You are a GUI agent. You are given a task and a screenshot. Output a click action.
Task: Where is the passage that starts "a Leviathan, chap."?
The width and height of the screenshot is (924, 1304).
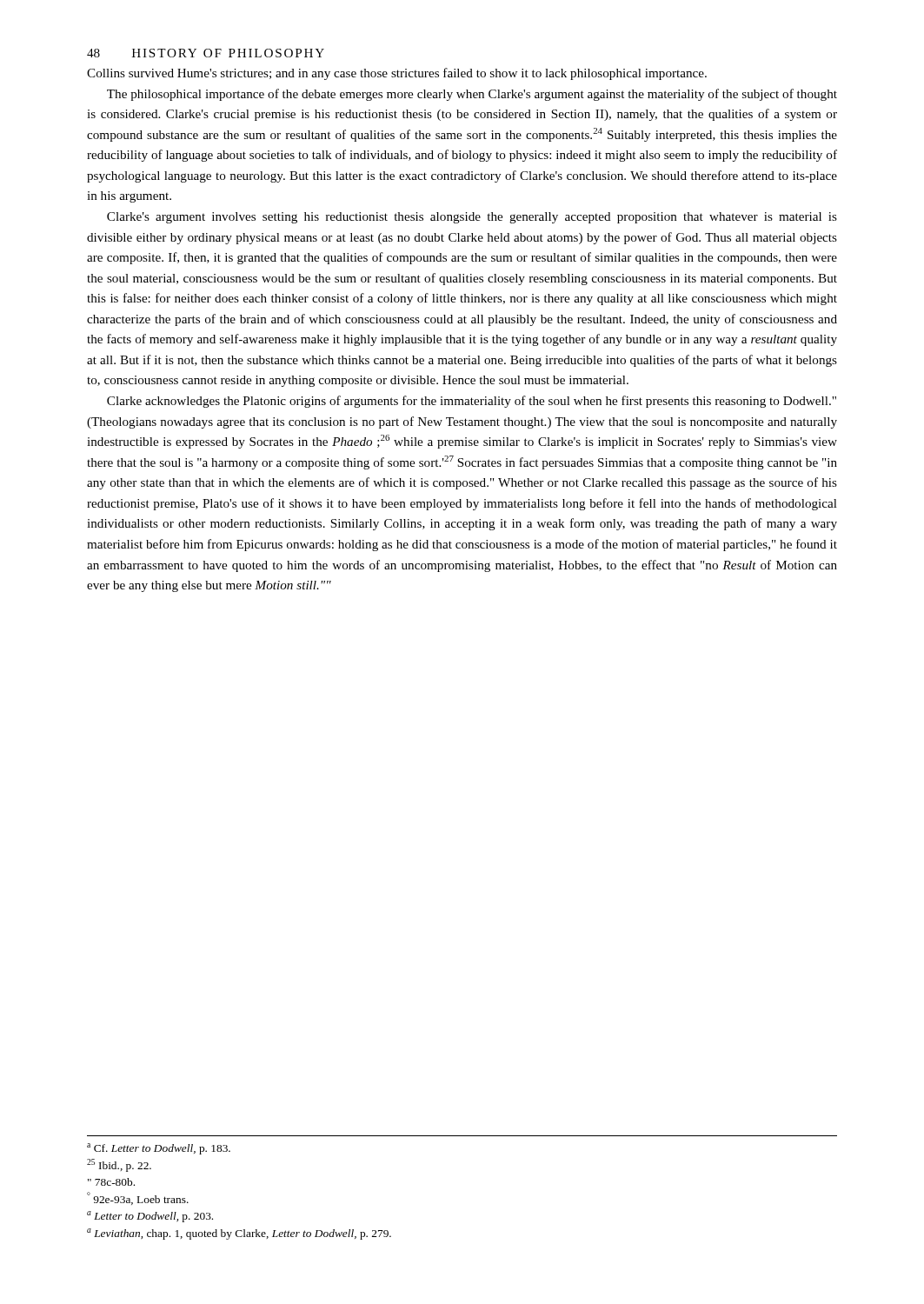coord(239,1232)
